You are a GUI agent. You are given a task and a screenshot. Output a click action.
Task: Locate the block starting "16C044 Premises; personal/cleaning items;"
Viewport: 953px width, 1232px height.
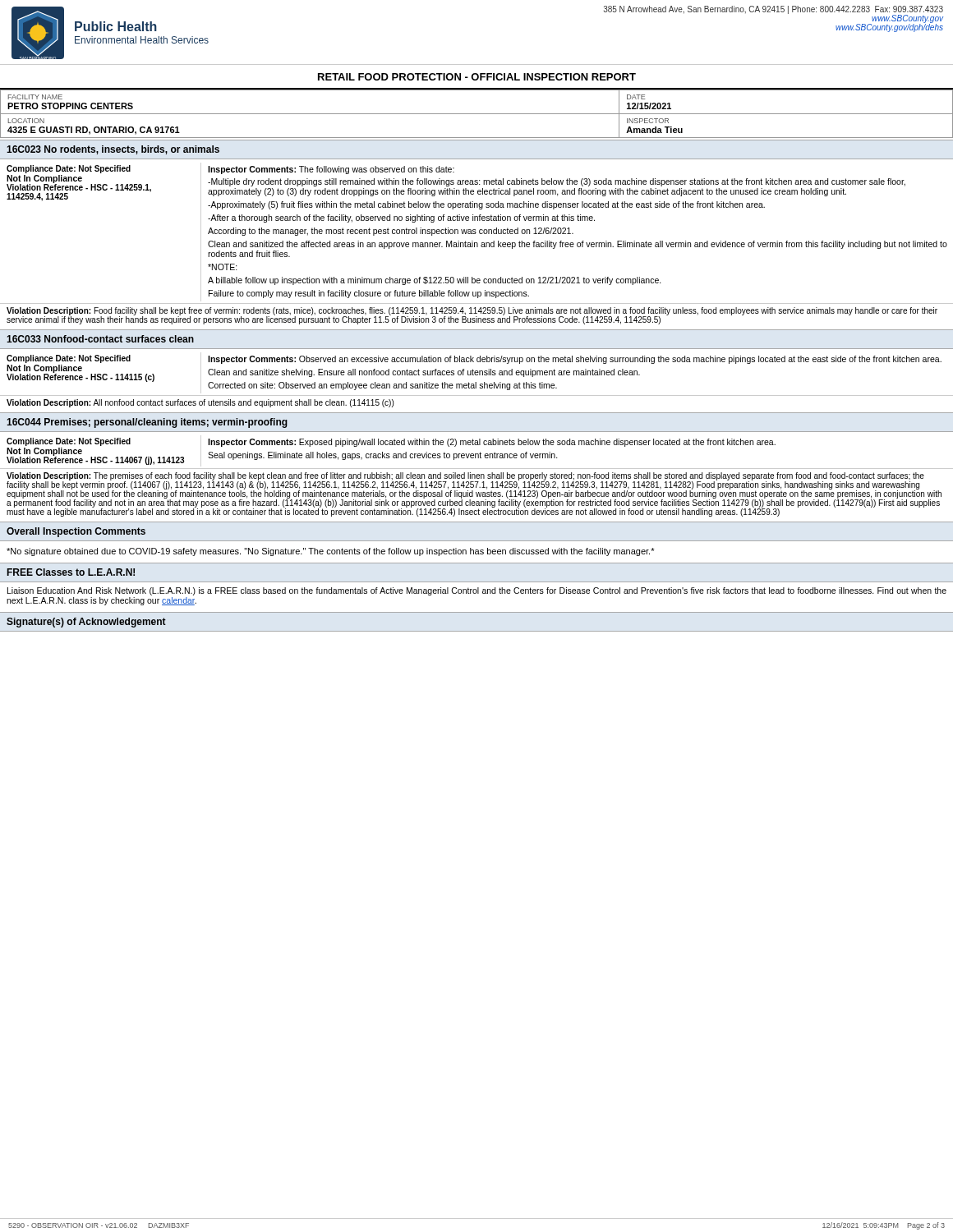tap(147, 422)
